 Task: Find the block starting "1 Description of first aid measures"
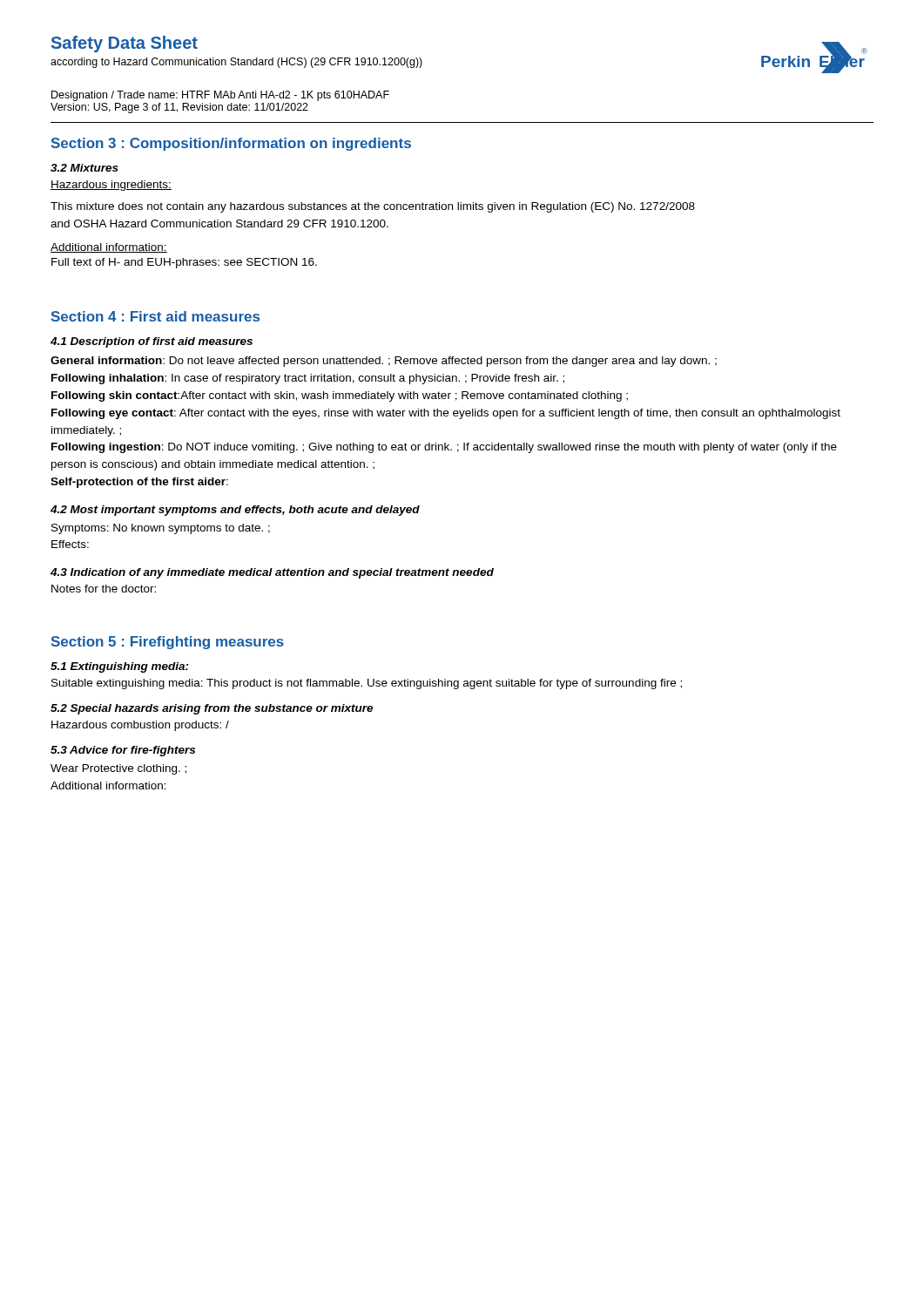[152, 341]
